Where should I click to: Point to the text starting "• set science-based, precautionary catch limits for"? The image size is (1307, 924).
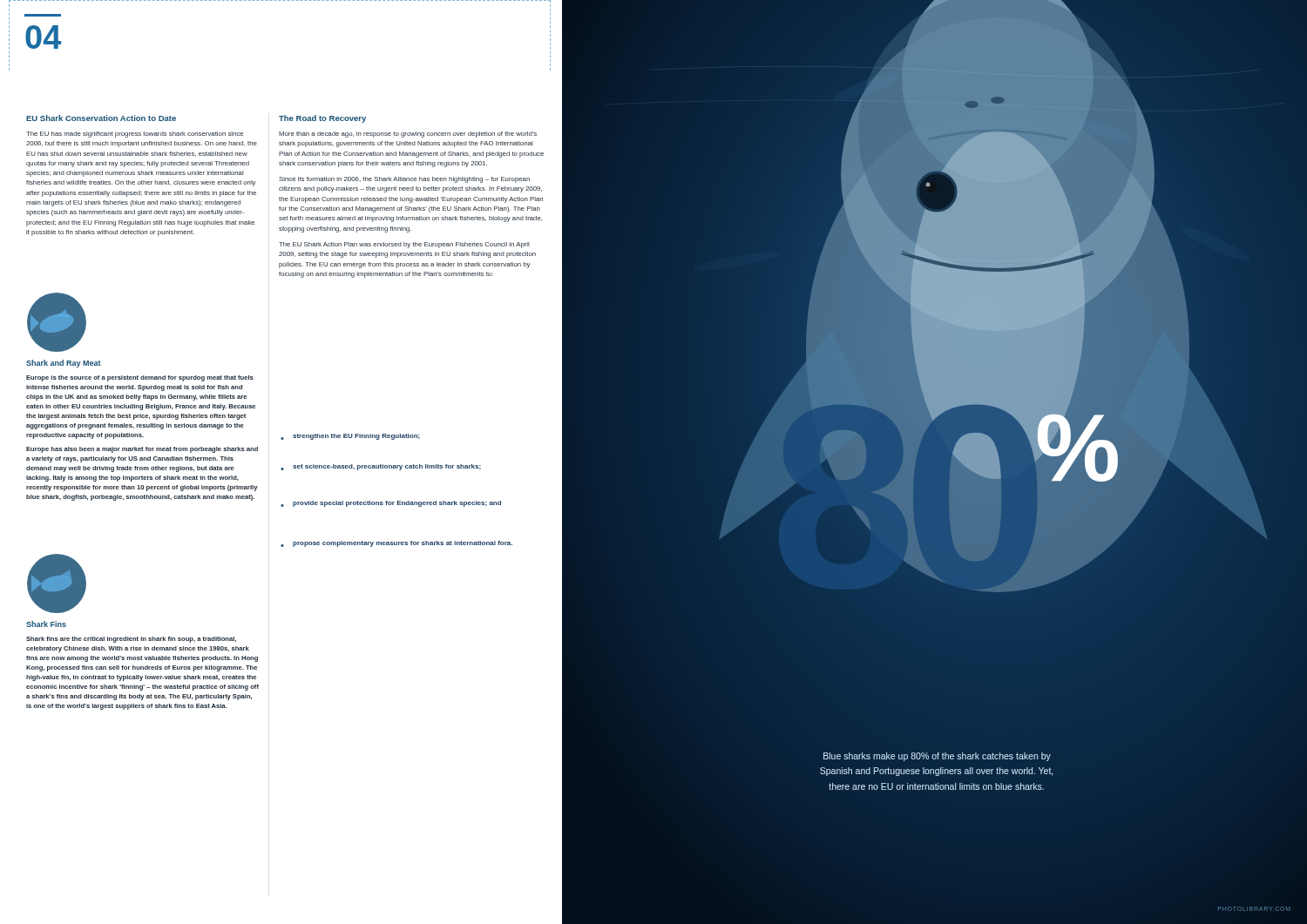tap(412, 468)
